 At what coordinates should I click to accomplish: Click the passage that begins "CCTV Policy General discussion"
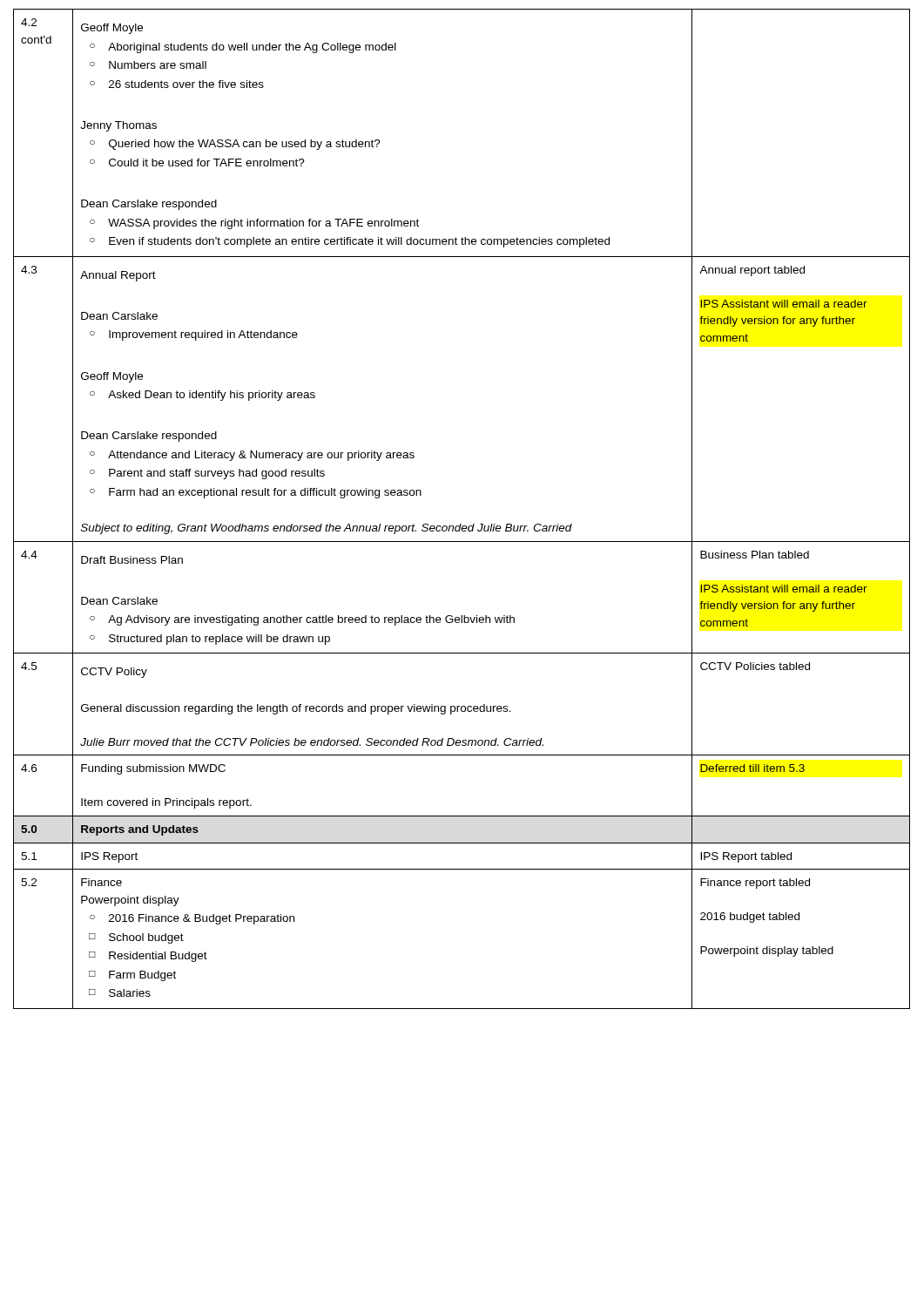(383, 707)
